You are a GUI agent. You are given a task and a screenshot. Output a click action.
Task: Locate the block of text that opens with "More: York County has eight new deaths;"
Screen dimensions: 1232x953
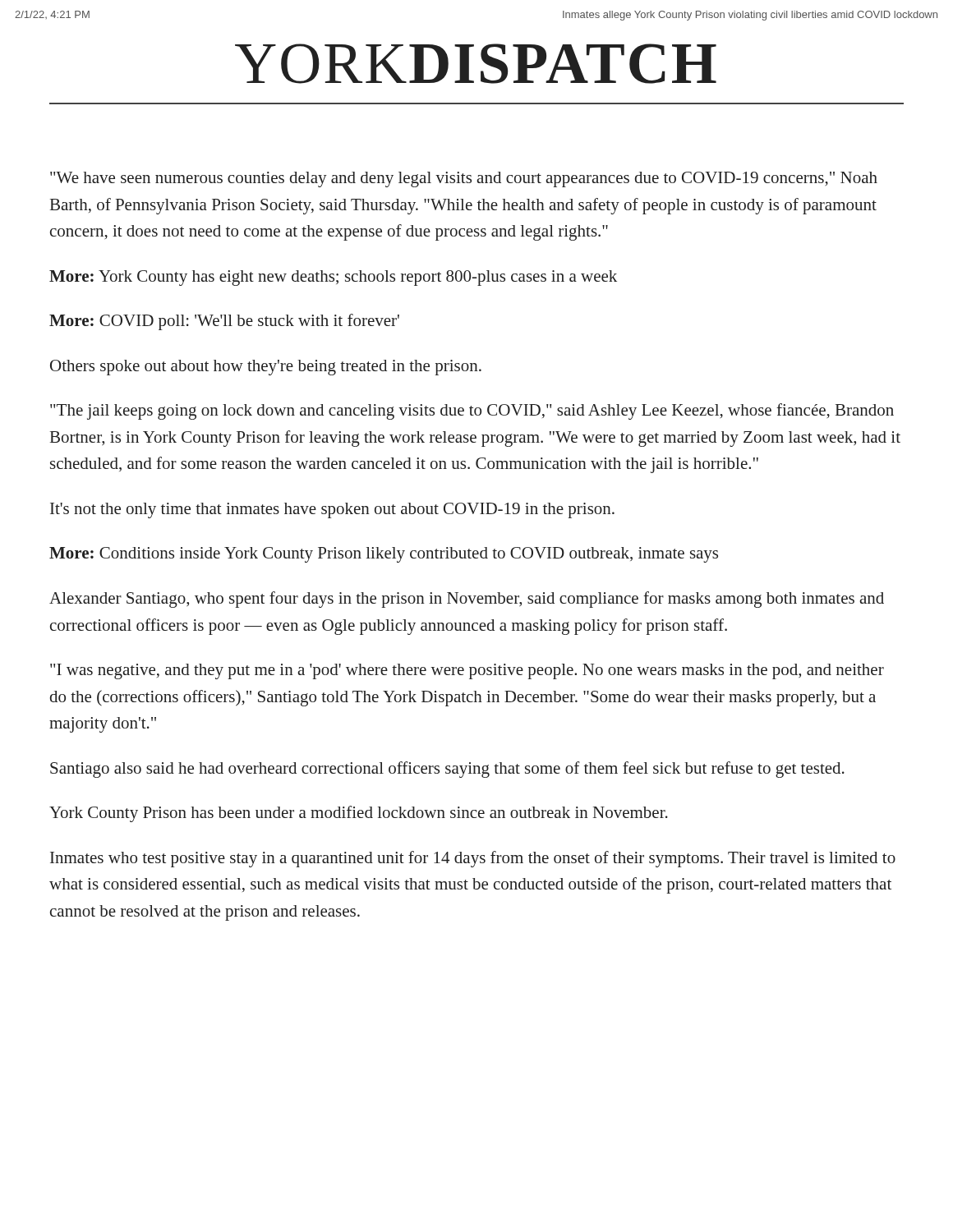click(333, 276)
